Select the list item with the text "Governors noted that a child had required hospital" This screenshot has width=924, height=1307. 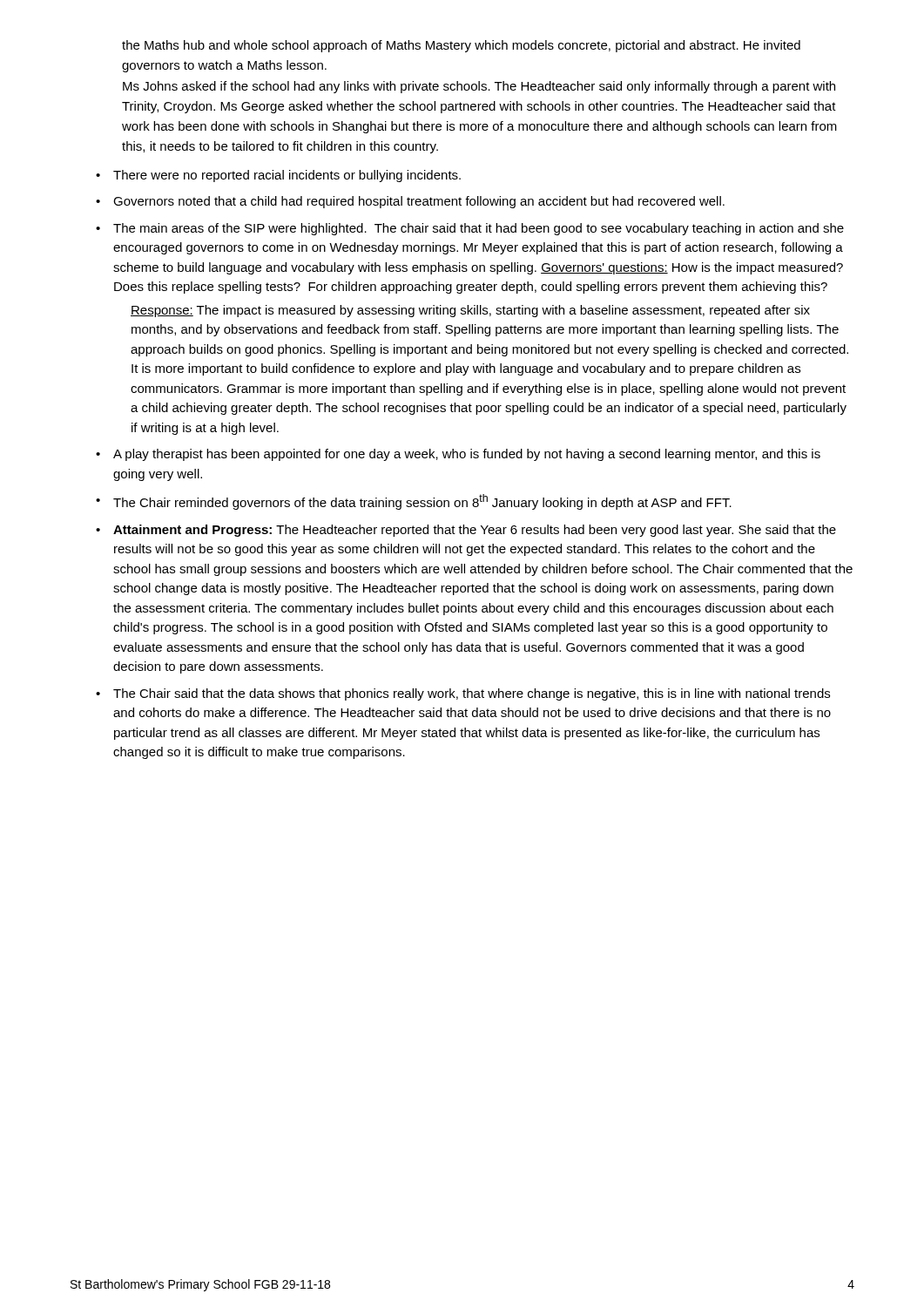point(419,201)
